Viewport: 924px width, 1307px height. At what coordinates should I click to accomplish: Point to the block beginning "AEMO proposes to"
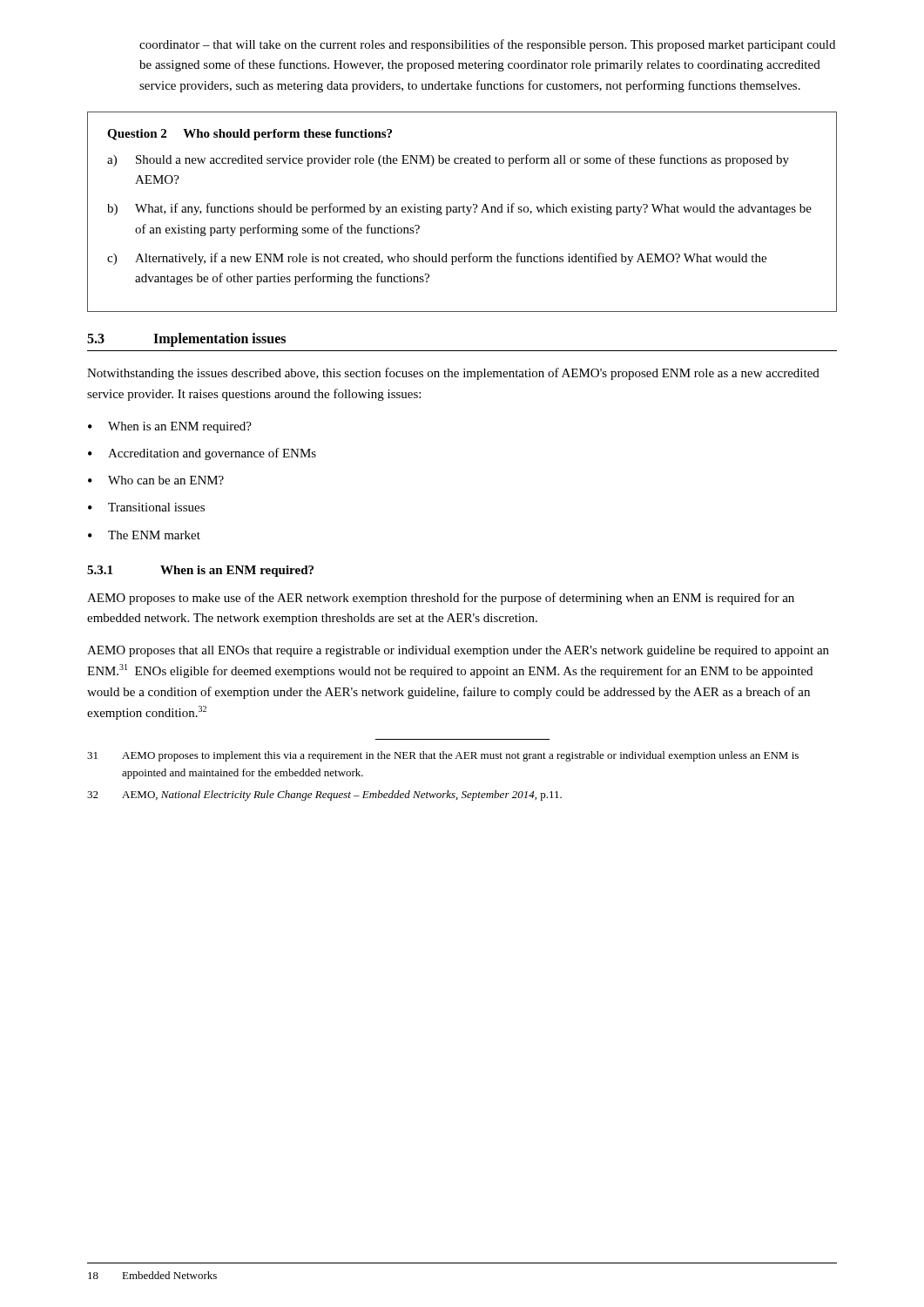click(x=441, y=608)
